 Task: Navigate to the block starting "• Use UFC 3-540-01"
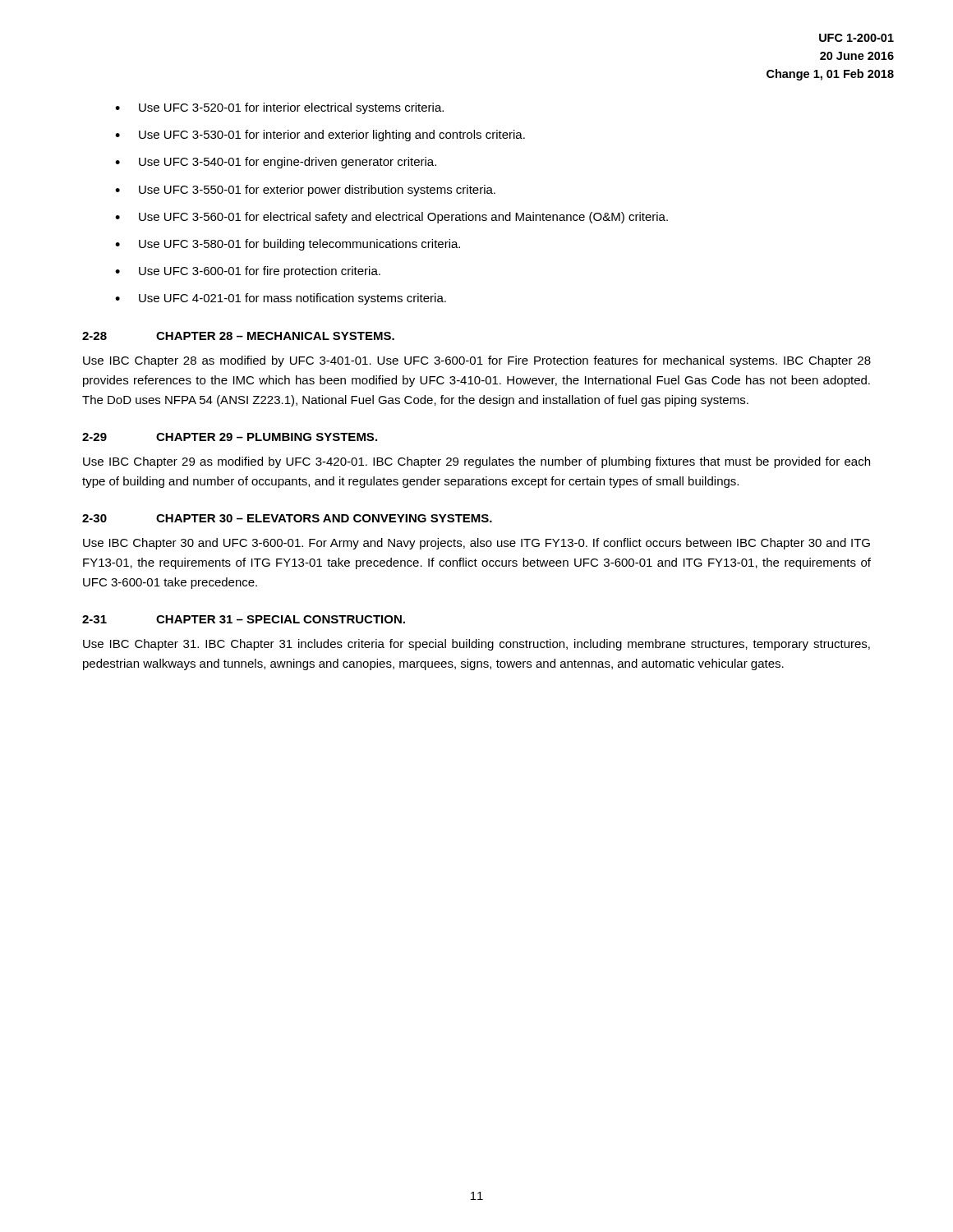(276, 163)
